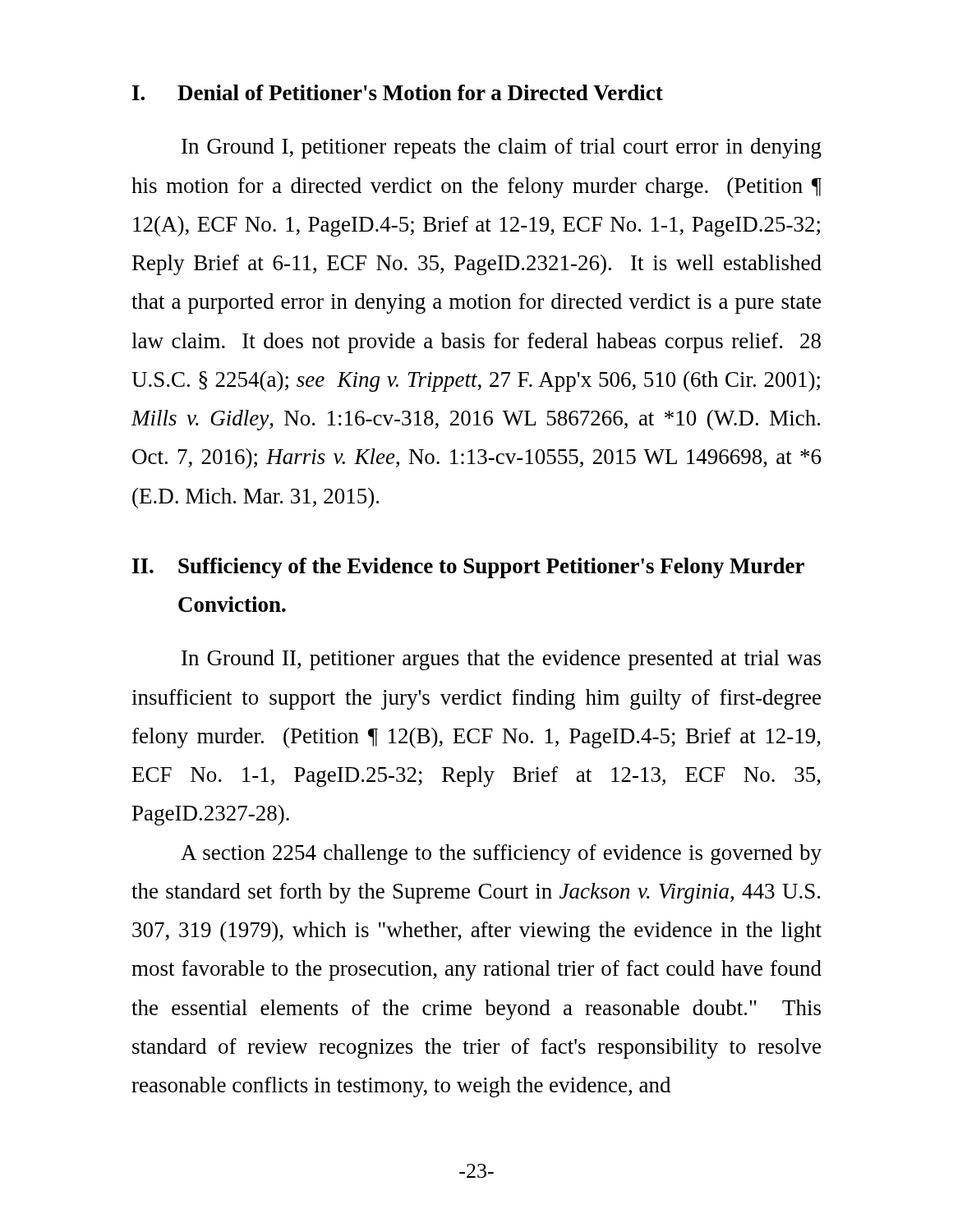Locate the text block that says "In Ground II, petitioner argues that the evidence"

coord(476,736)
